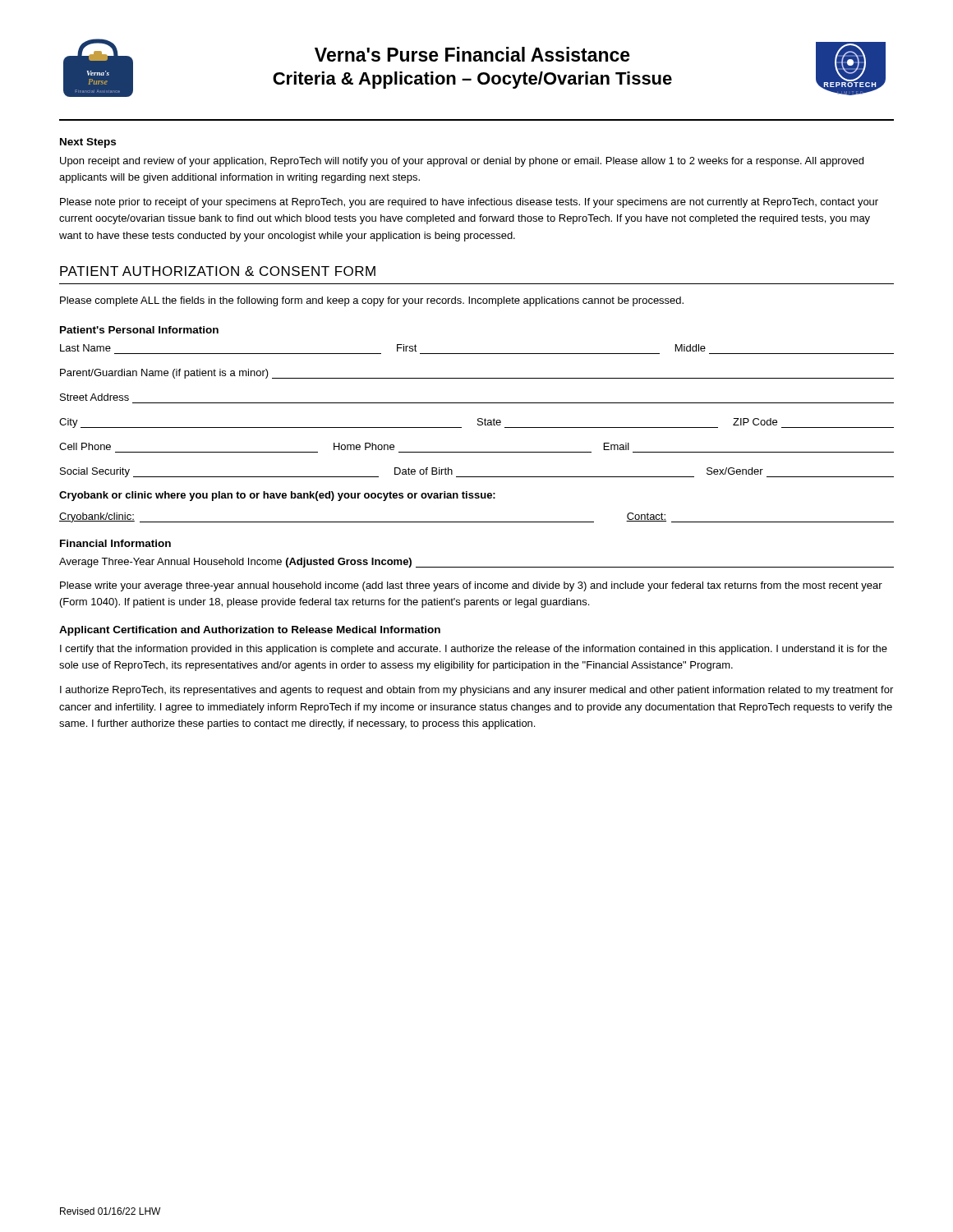Viewport: 953px width, 1232px height.
Task: Point to the block beginning "Parent/Guardian Name (if"
Action: pyautogui.click(x=476, y=372)
